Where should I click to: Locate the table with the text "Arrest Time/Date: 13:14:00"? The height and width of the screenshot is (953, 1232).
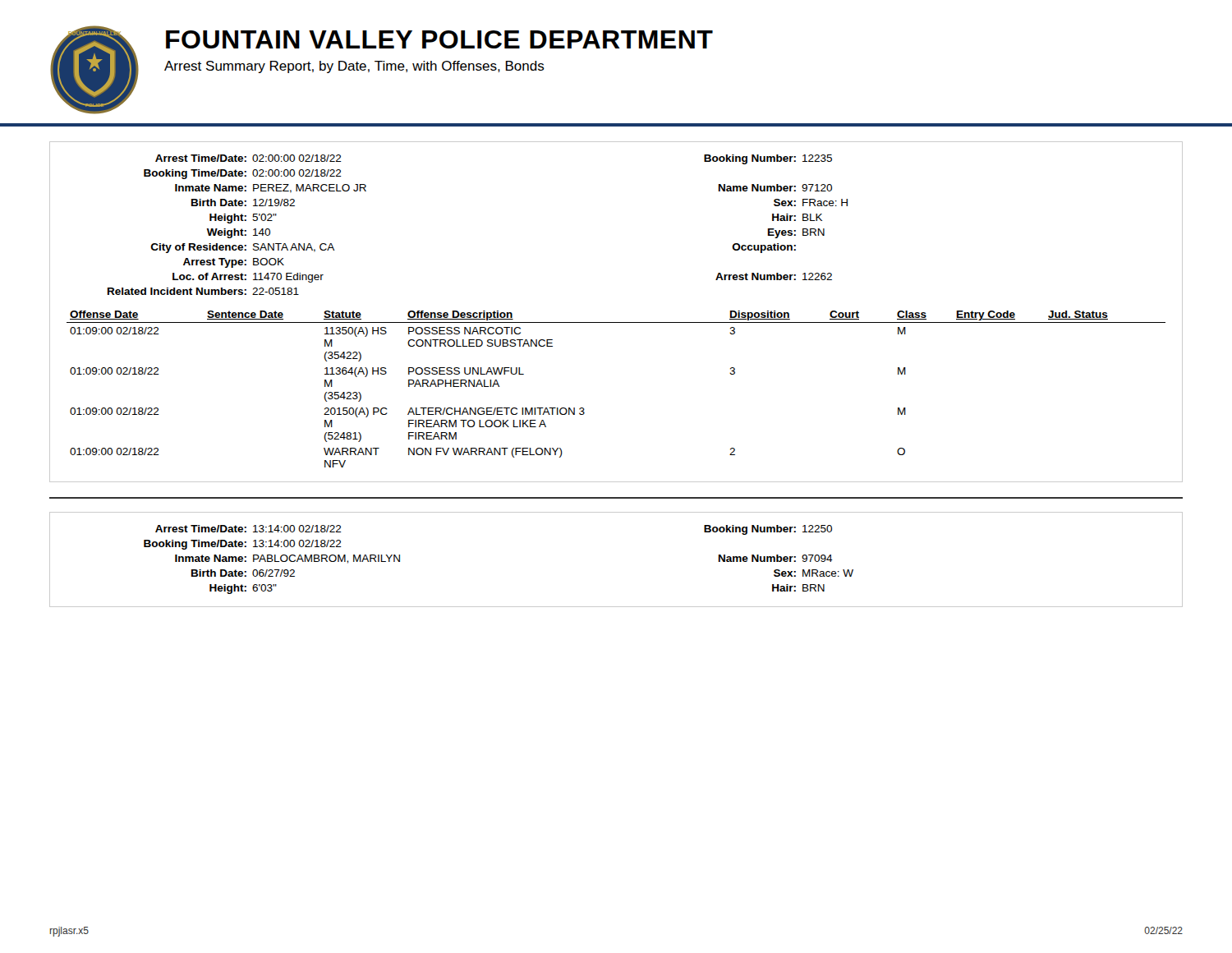click(616, 560)
